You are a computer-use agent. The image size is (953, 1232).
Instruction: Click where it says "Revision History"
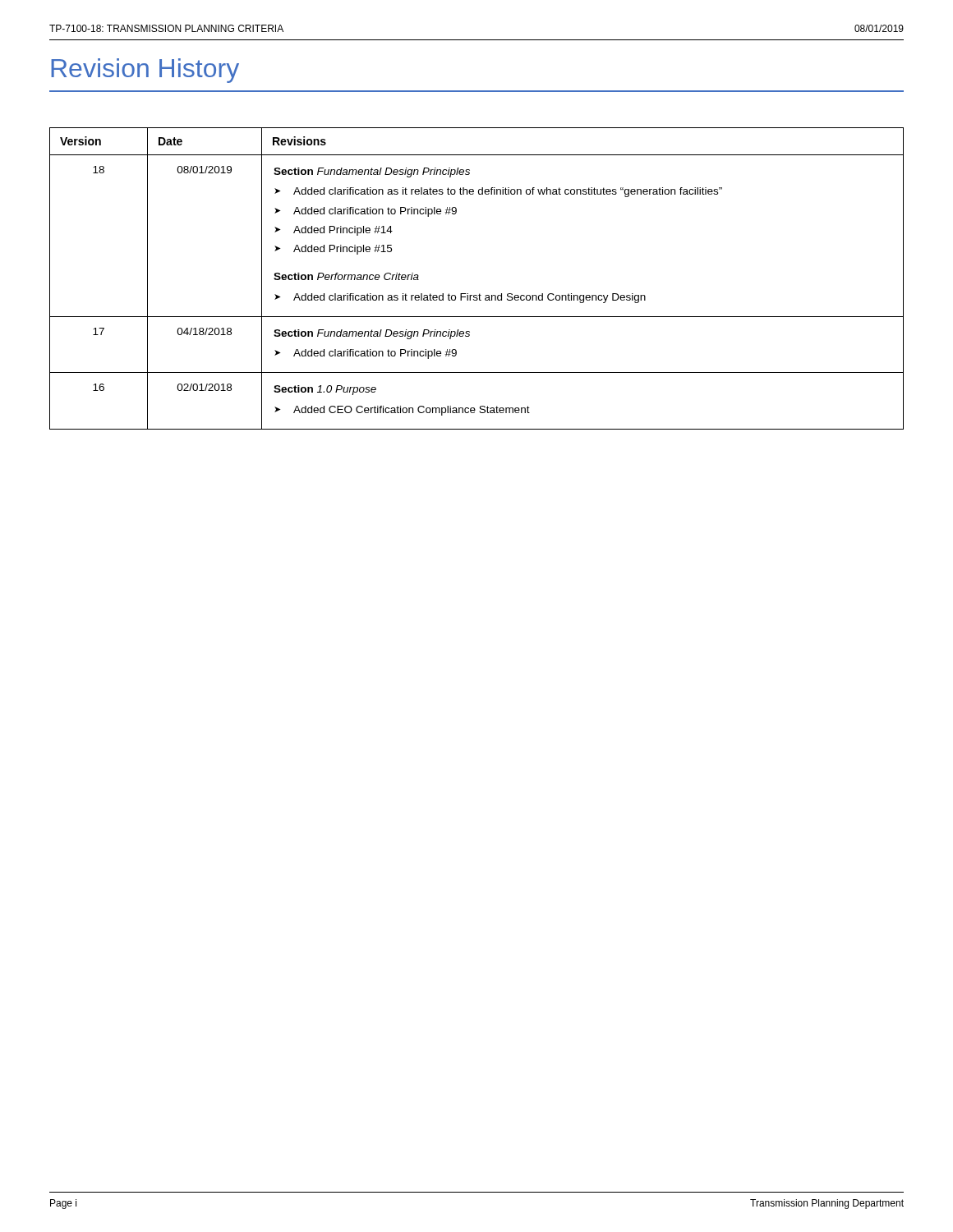click(x=145, y=71)
